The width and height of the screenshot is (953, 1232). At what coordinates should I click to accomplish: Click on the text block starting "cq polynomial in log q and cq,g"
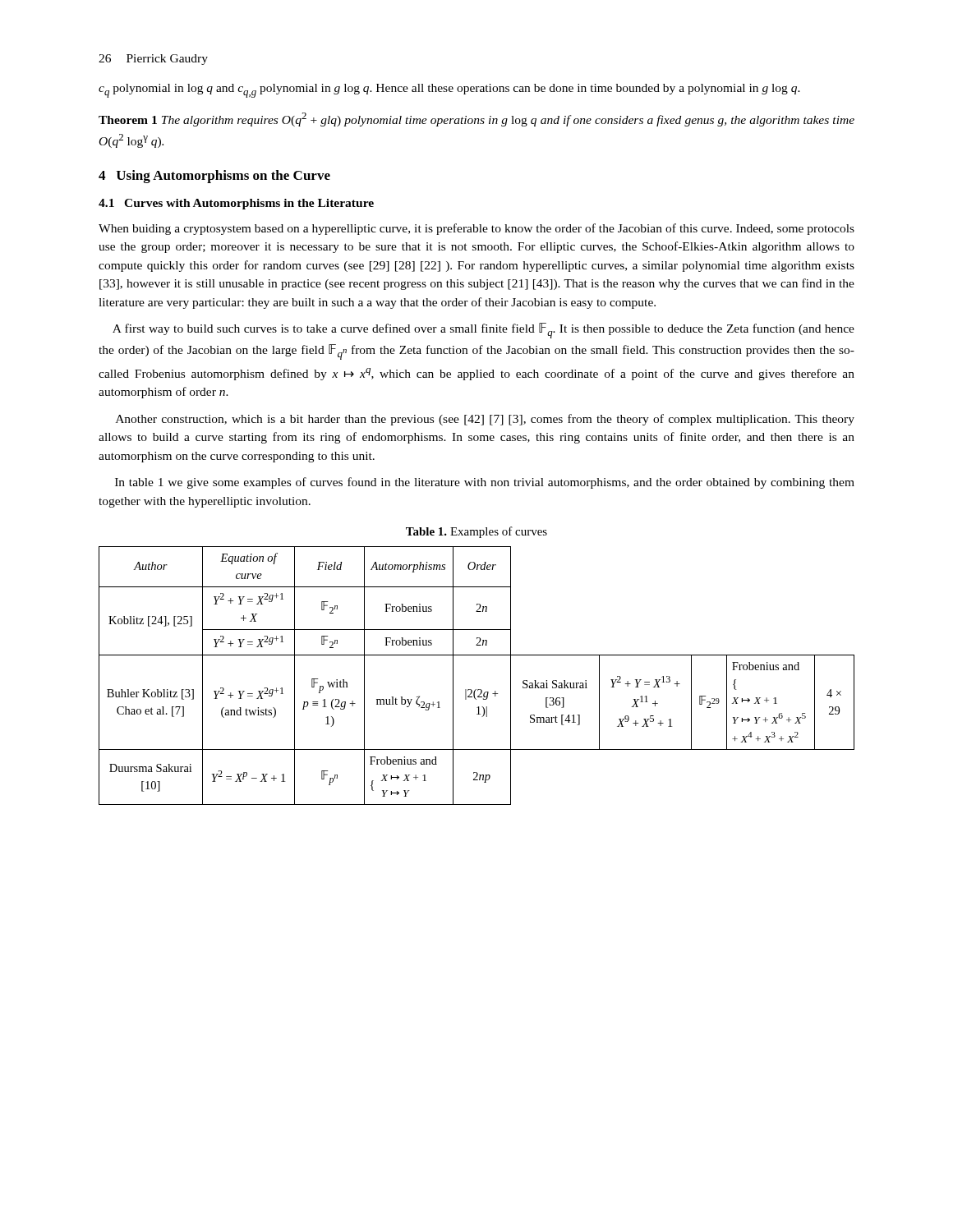pyautogui.click(x=449, y=90)
